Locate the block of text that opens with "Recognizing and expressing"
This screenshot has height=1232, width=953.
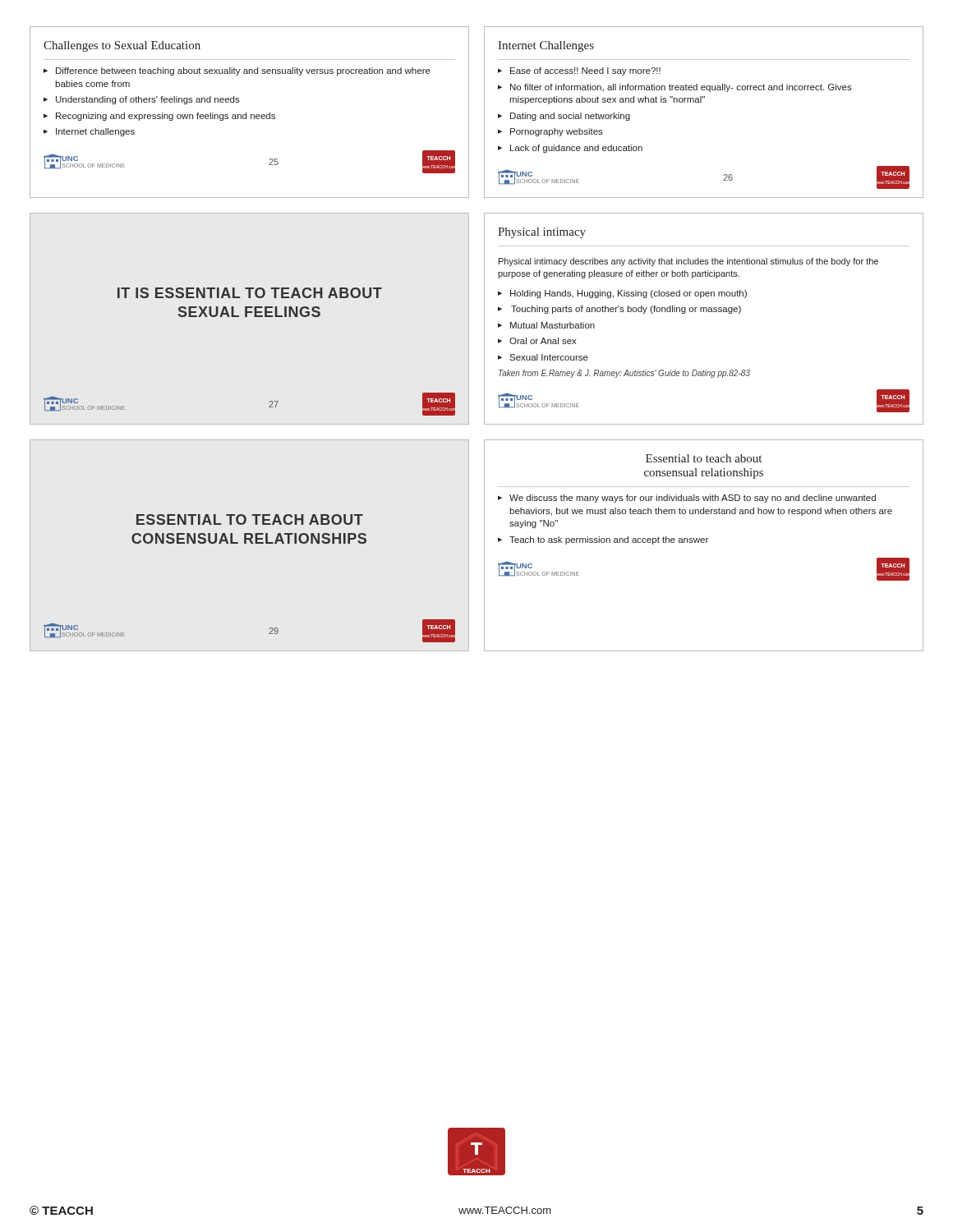(165, 115)
